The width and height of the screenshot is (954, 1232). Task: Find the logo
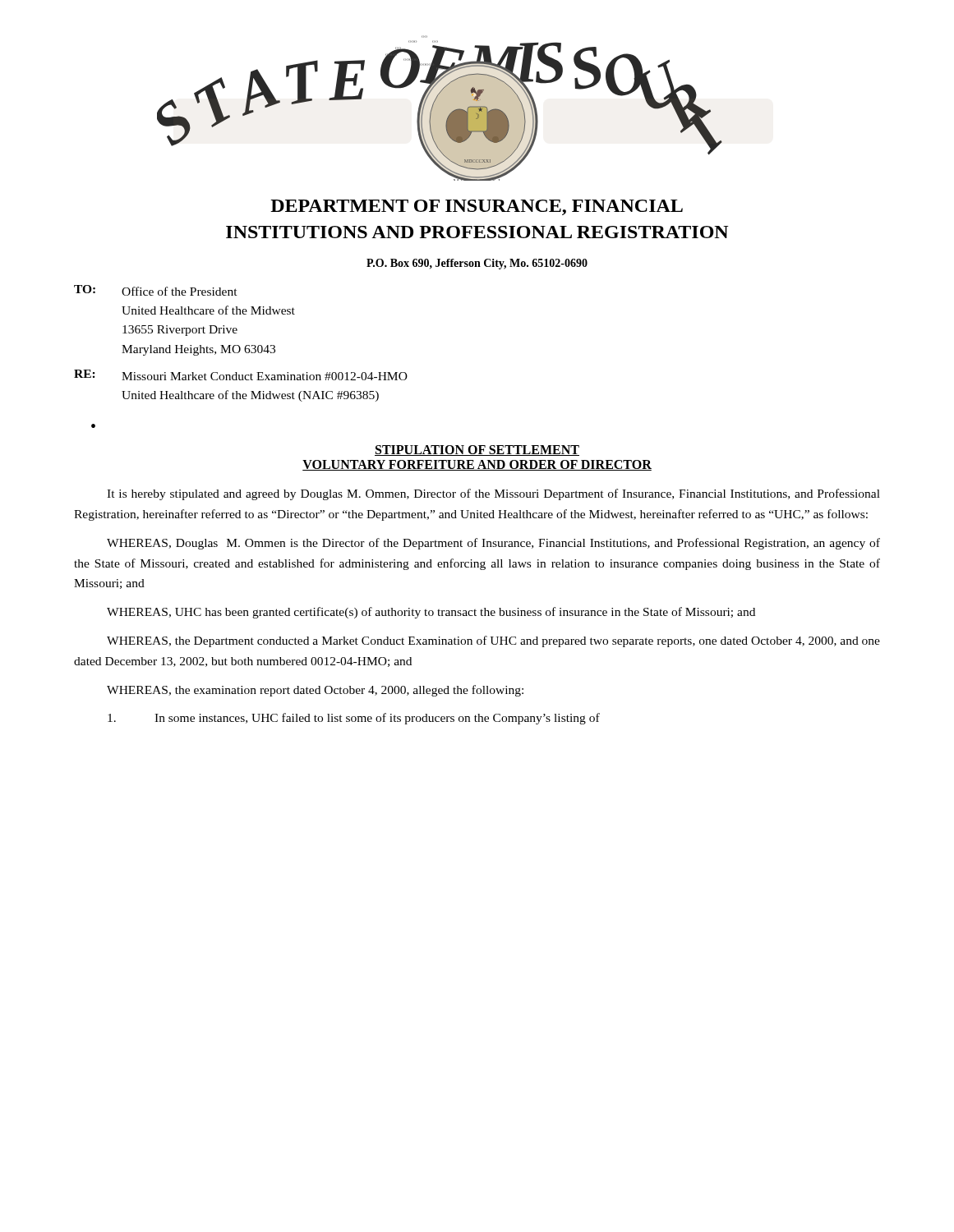click(477, 104)
